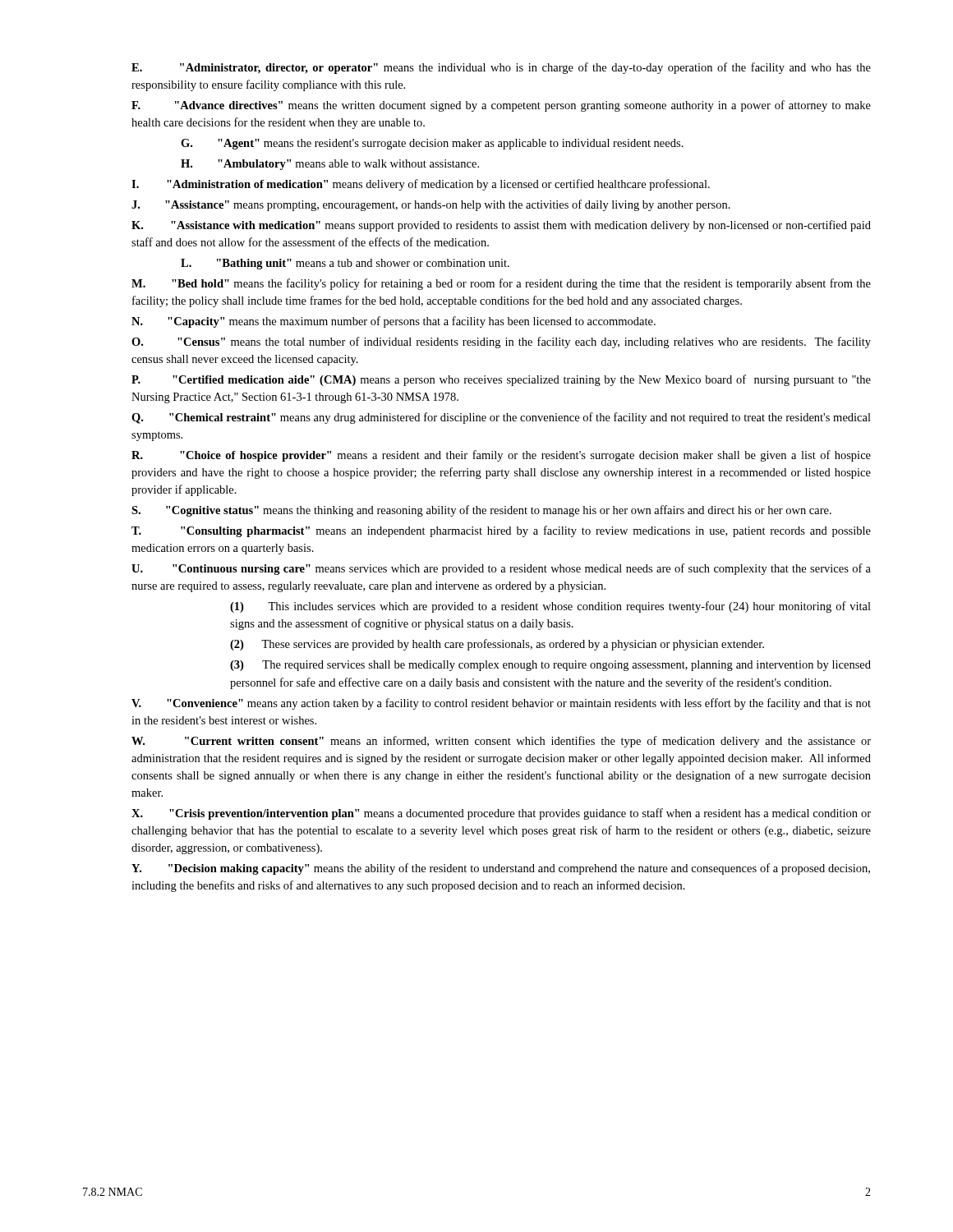The width and height of the screenshot is (953, 1232).
Task: Click the passage that begins "T. "Consulting pharmacist""
Action: pos(476,540)
